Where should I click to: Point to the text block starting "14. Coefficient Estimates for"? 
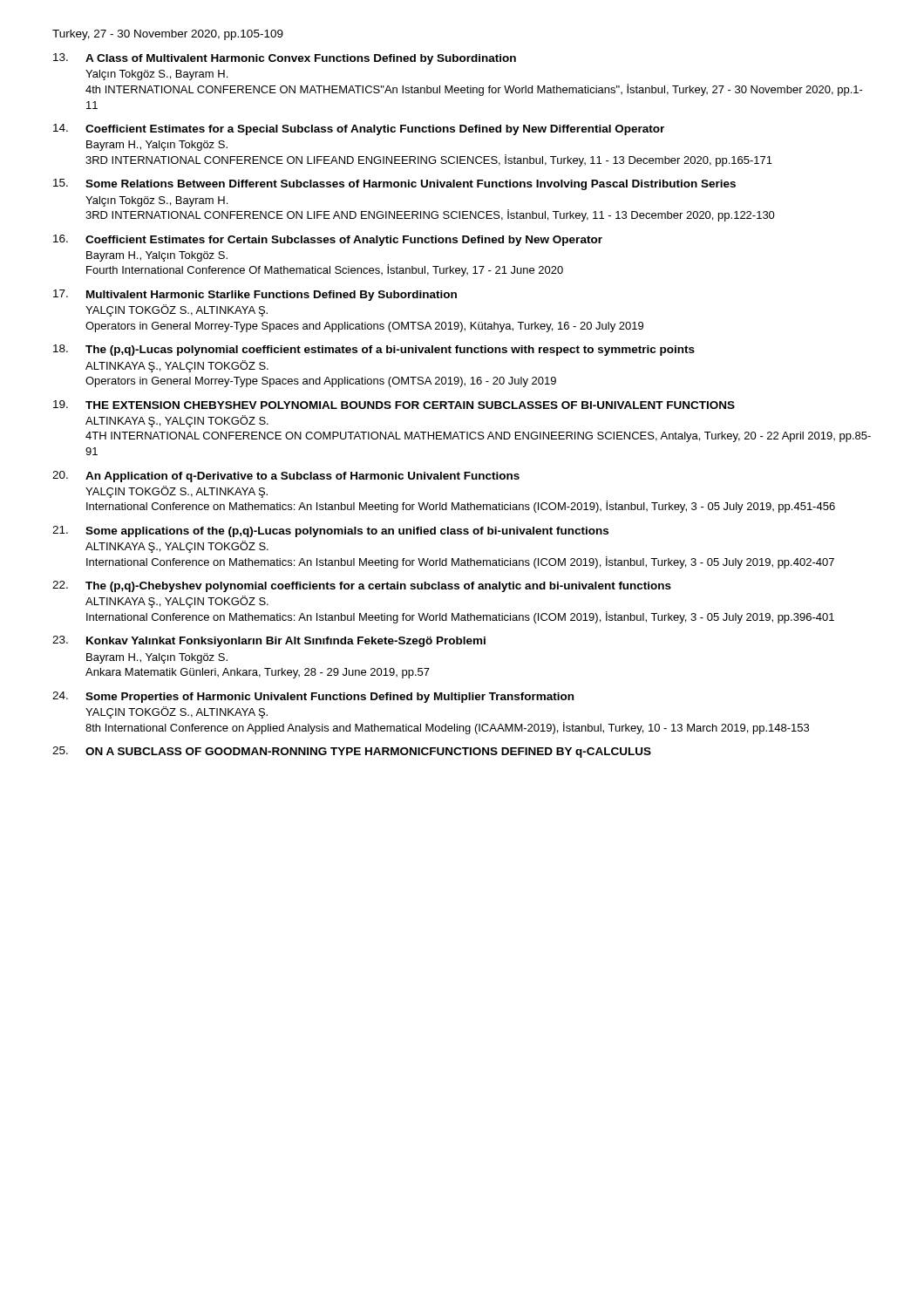pyautogui.click(x=462, y=145)
